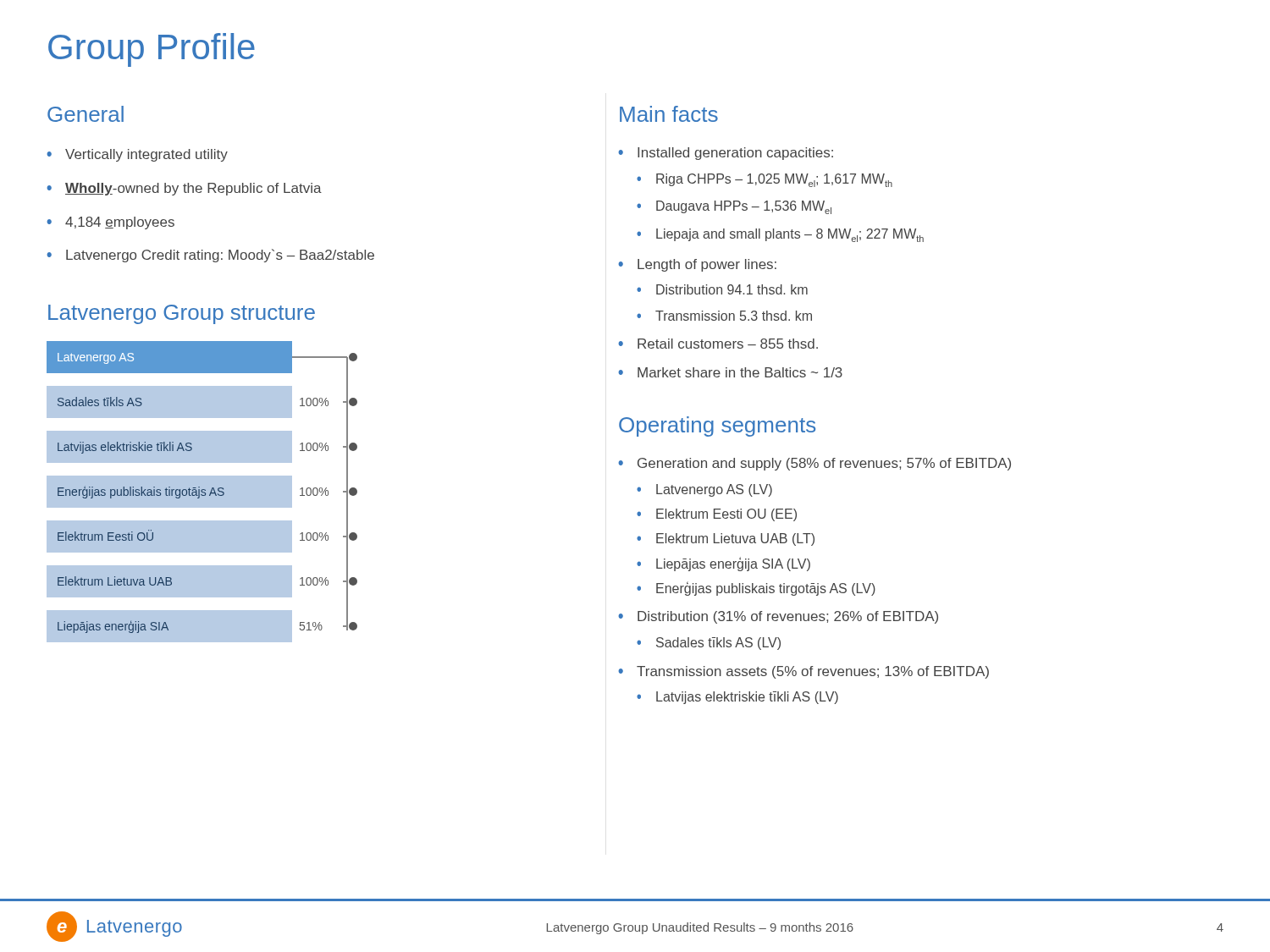Point to "• Daugava HPPs – 1,536 MWel"
Image resolution: width=1270 pixels, height=952 pixels.
tap(734, 207)
